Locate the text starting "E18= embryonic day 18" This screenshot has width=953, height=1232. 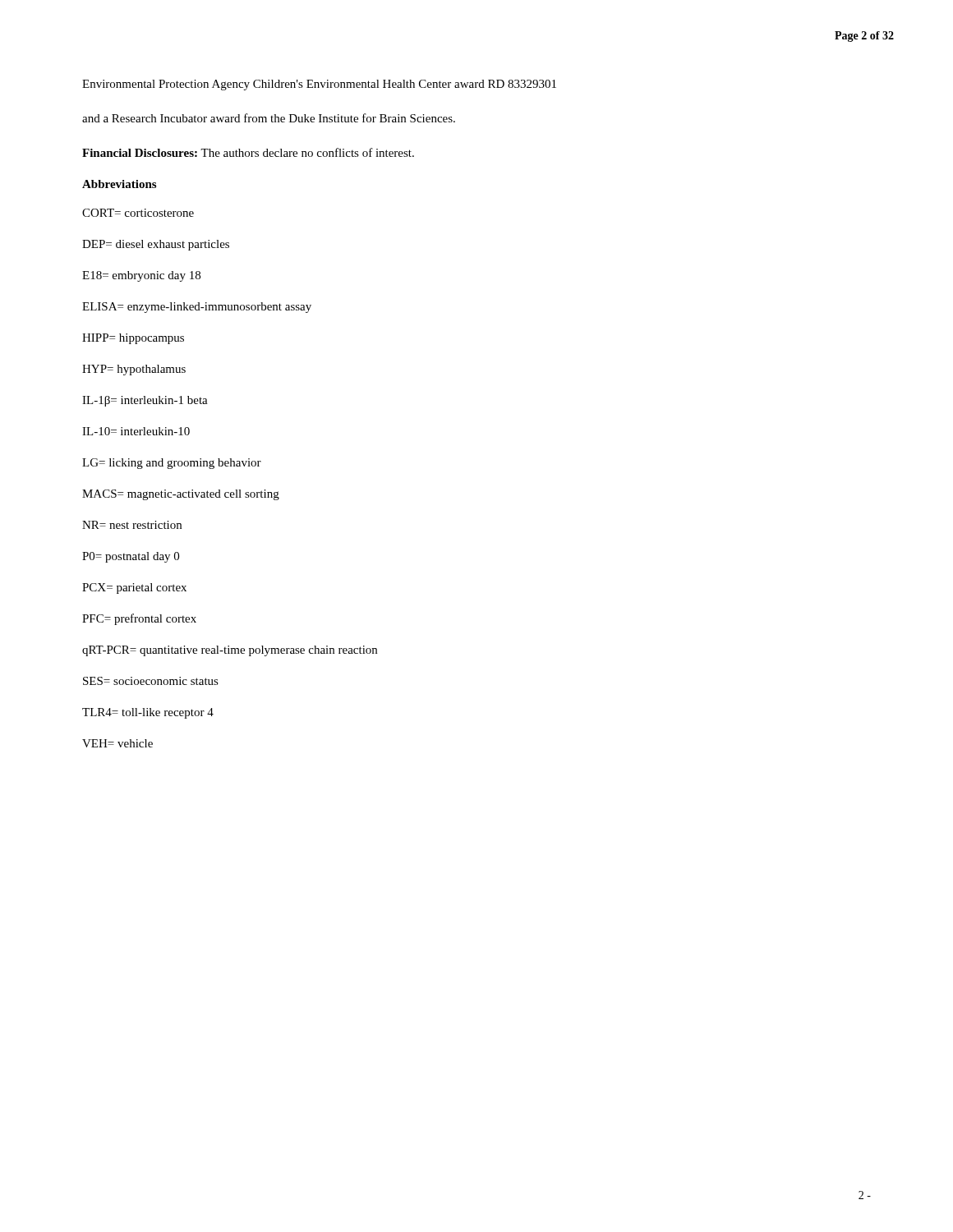142,275
